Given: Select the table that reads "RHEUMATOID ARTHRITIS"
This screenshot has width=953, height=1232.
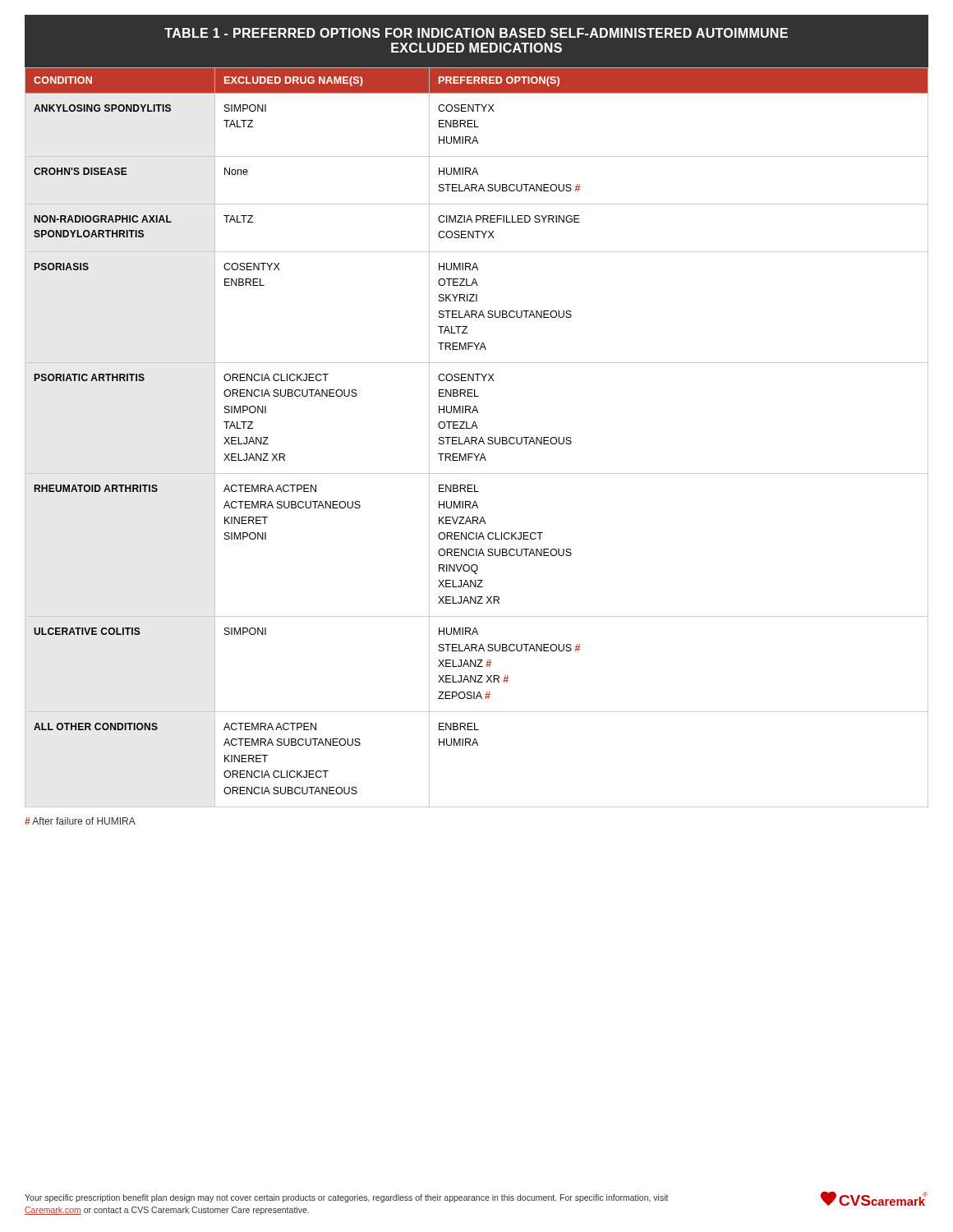Looking at the screenshot, I should (x=476, y=437).
